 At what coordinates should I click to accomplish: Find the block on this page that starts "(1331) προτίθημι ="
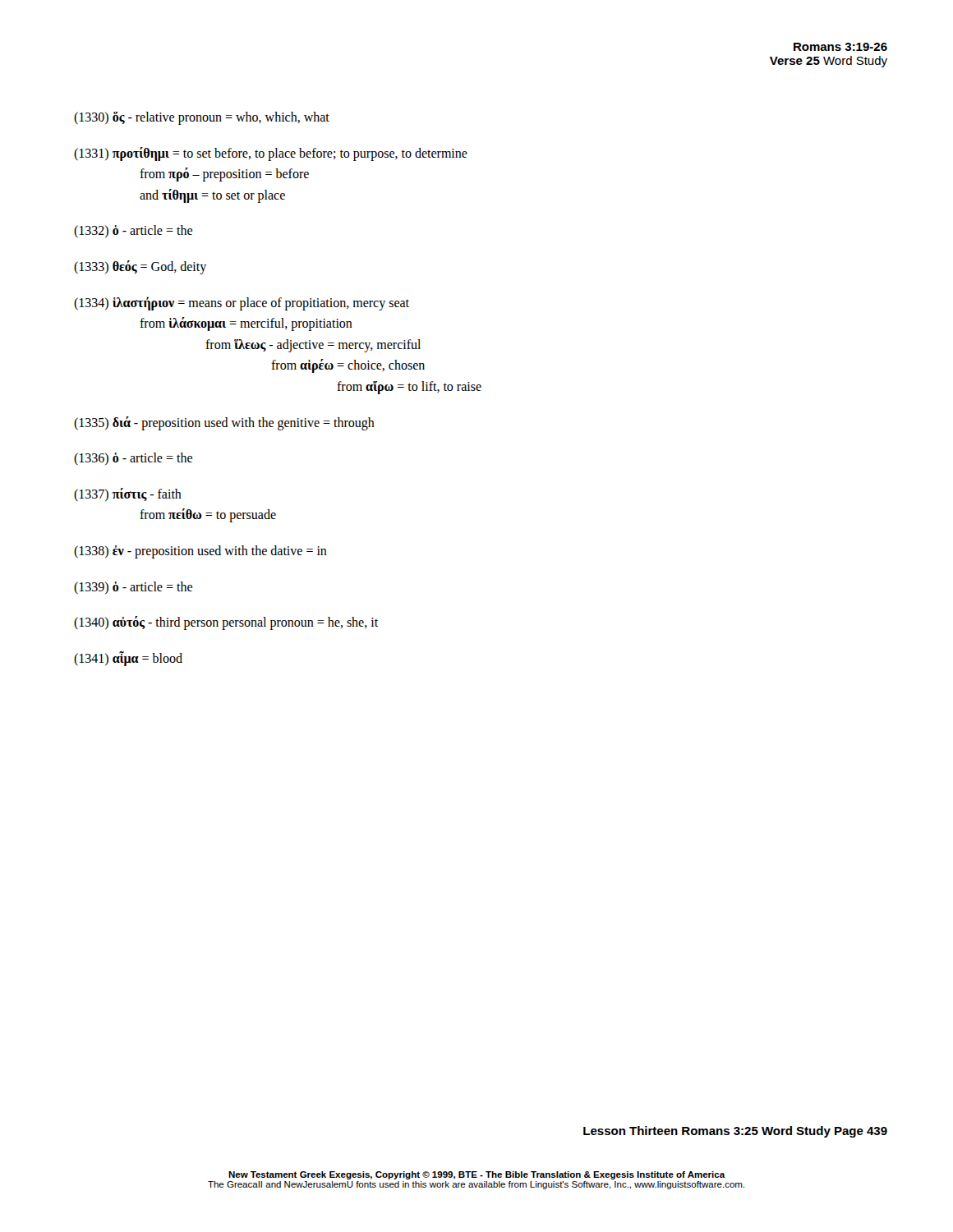[x=271, y=154]
